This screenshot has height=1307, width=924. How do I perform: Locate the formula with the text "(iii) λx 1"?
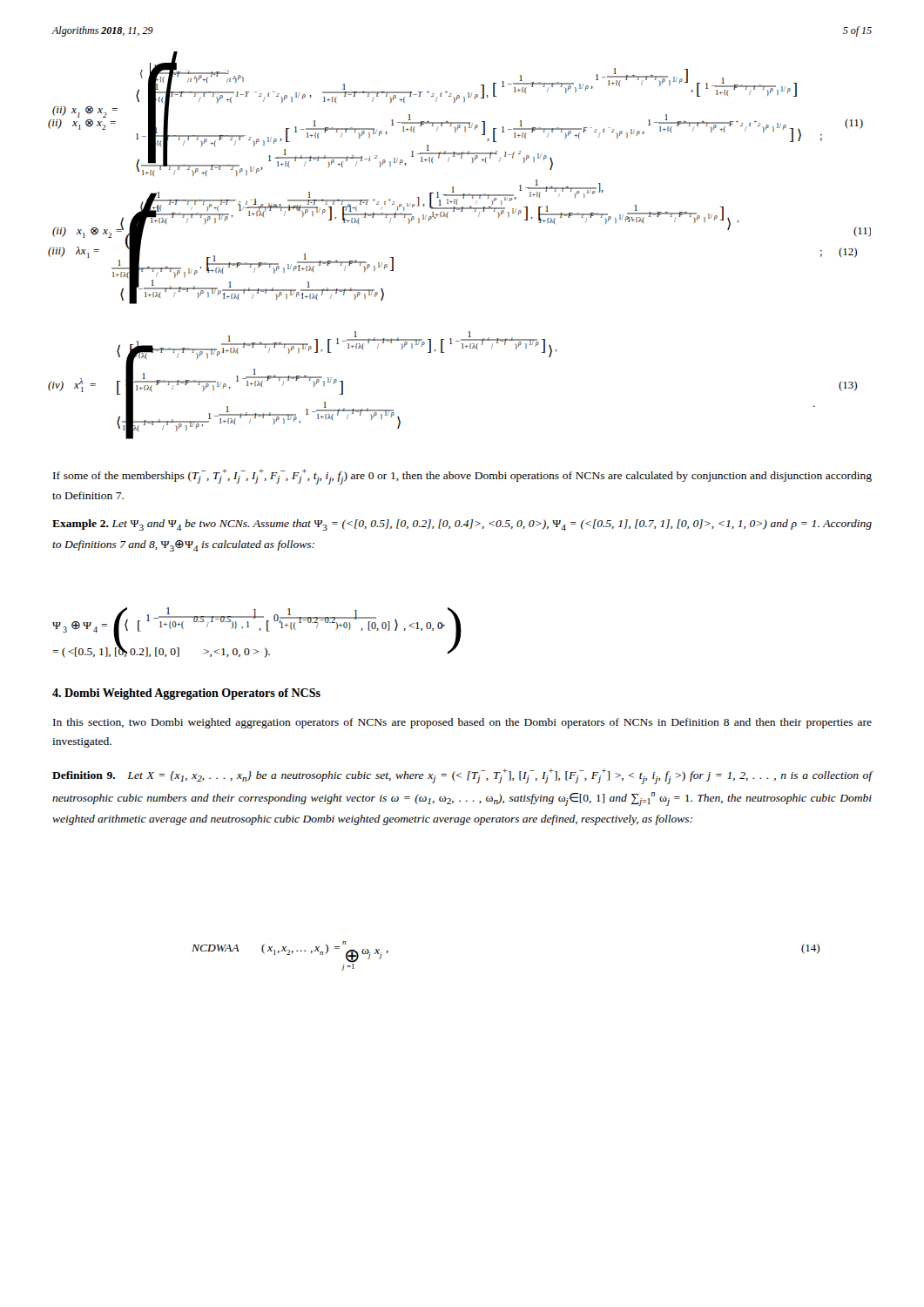pos(462,253)
